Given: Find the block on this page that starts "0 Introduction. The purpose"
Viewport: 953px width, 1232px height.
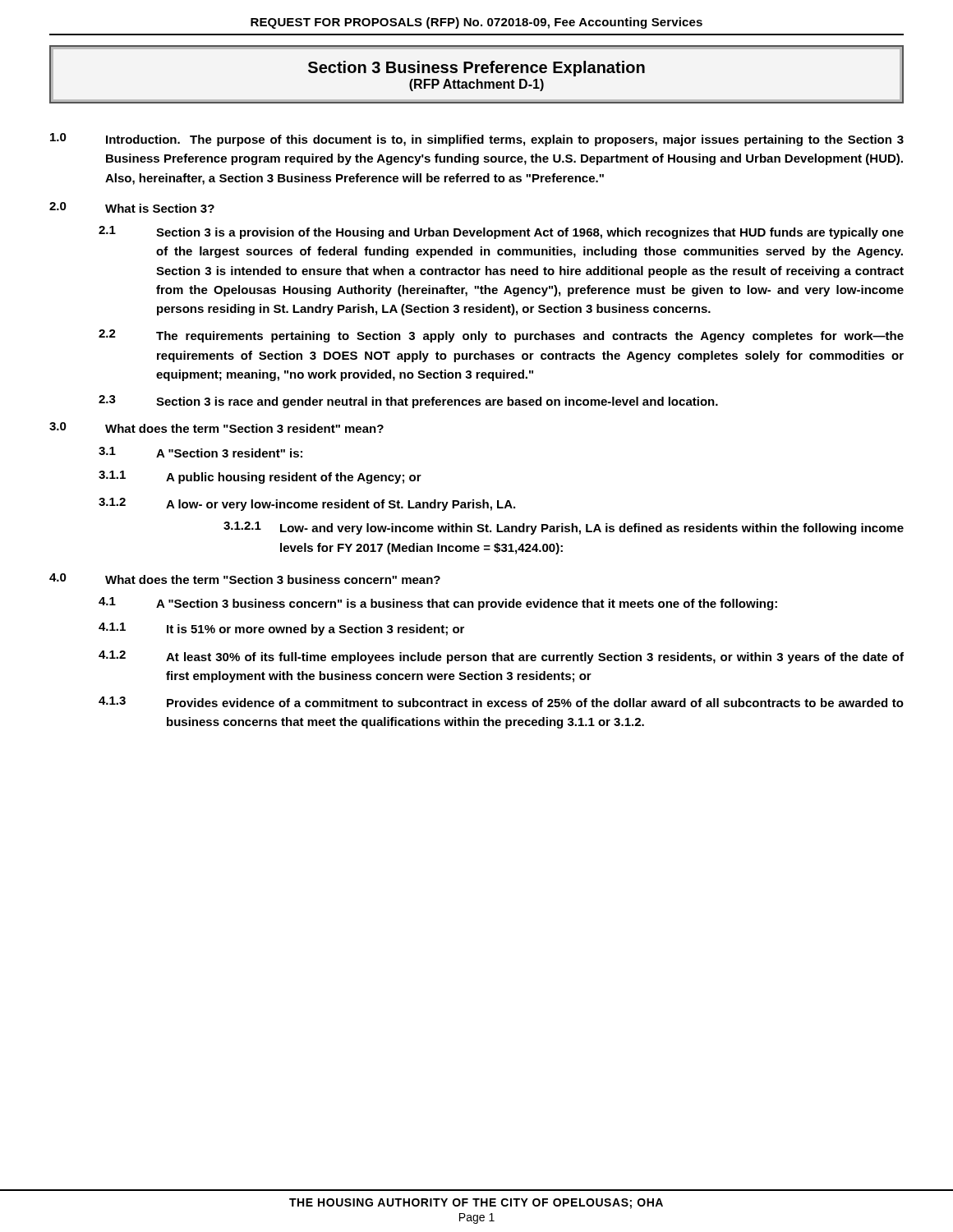Looking at the screenshot, I should (x=476, y=158).
